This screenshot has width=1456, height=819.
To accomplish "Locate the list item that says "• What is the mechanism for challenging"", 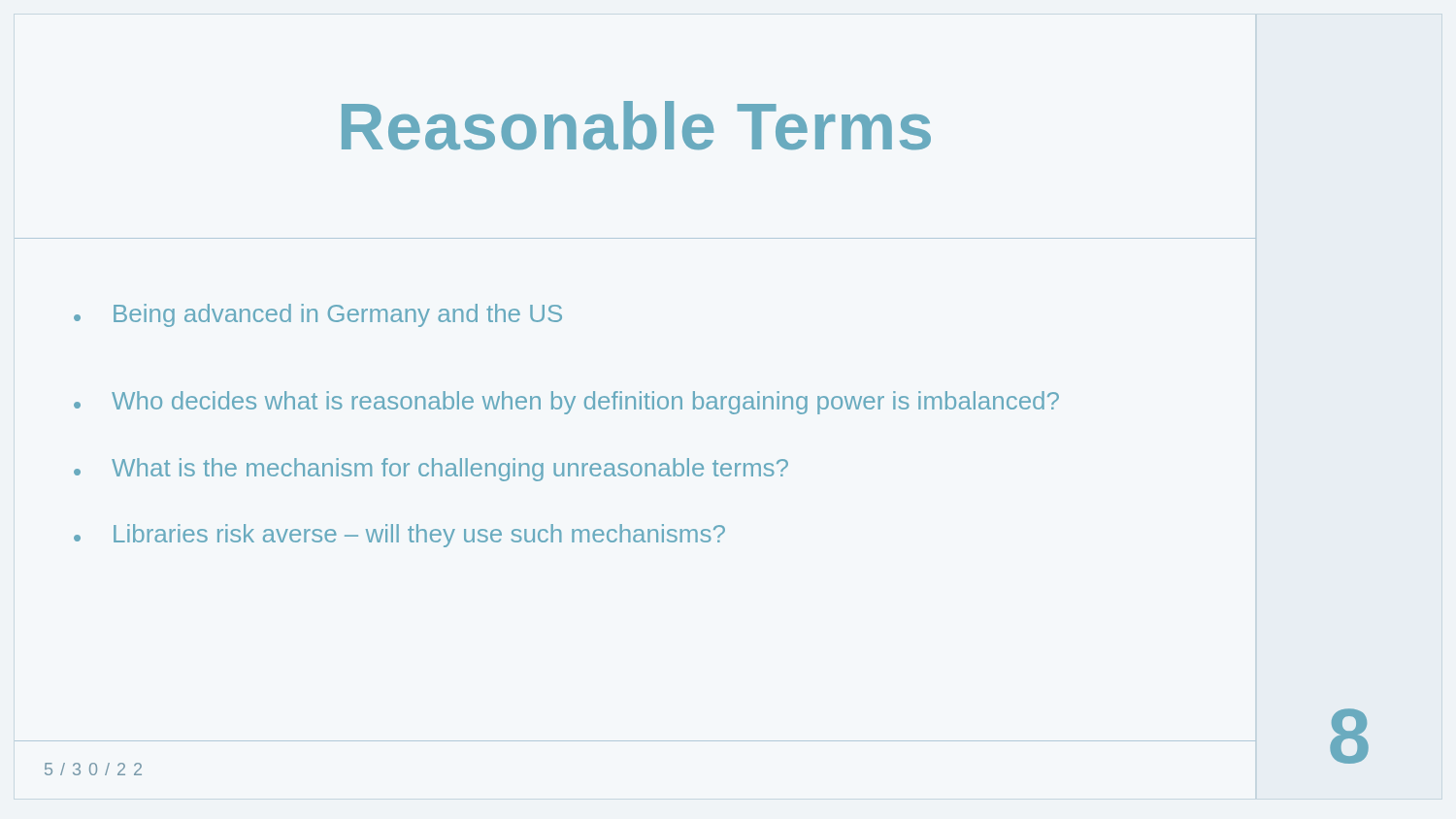I will click(x=431, y=470).
